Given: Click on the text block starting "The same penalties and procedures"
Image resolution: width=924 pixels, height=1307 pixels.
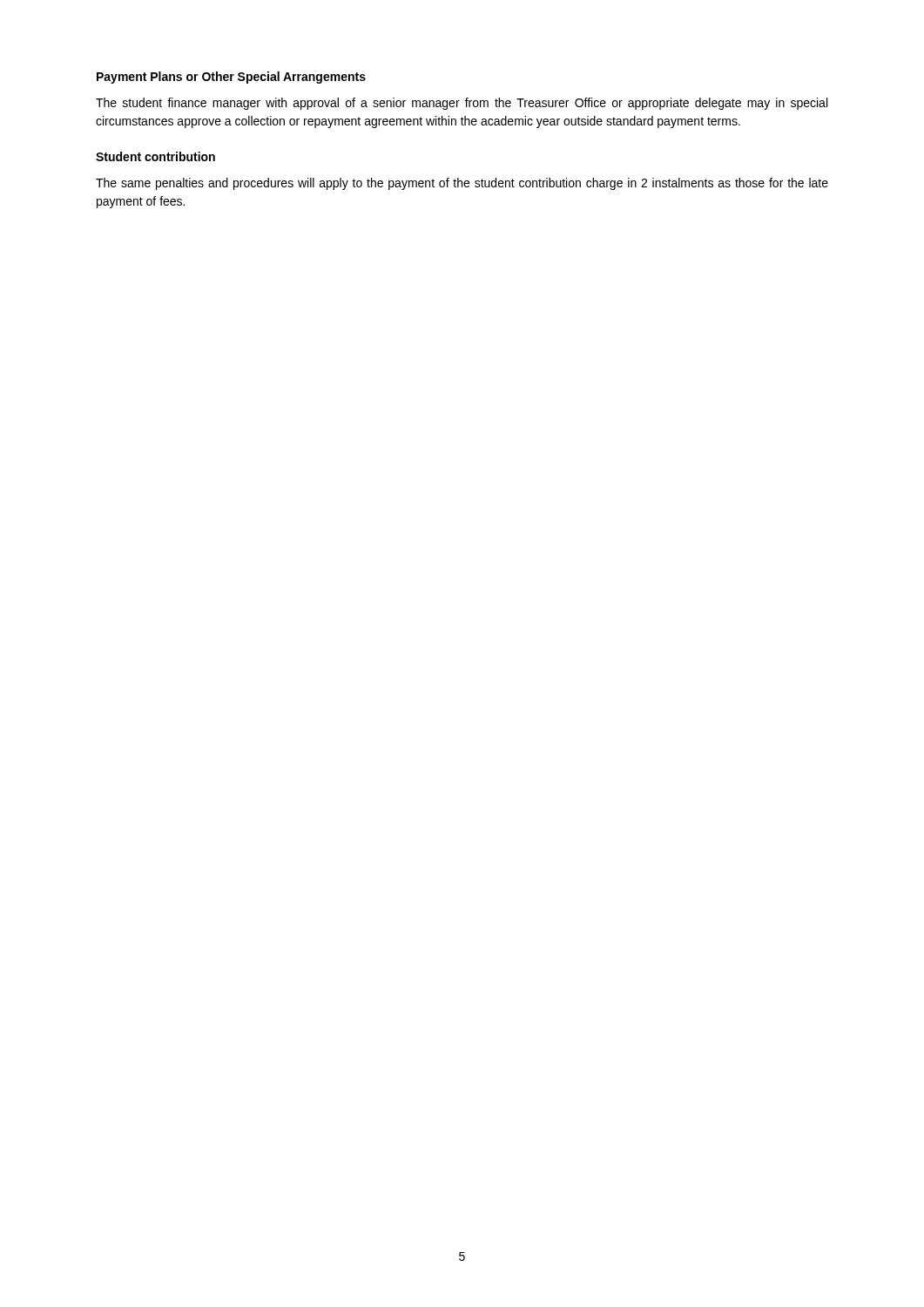Looking at the screenshot, I should [x=462, y=192].
